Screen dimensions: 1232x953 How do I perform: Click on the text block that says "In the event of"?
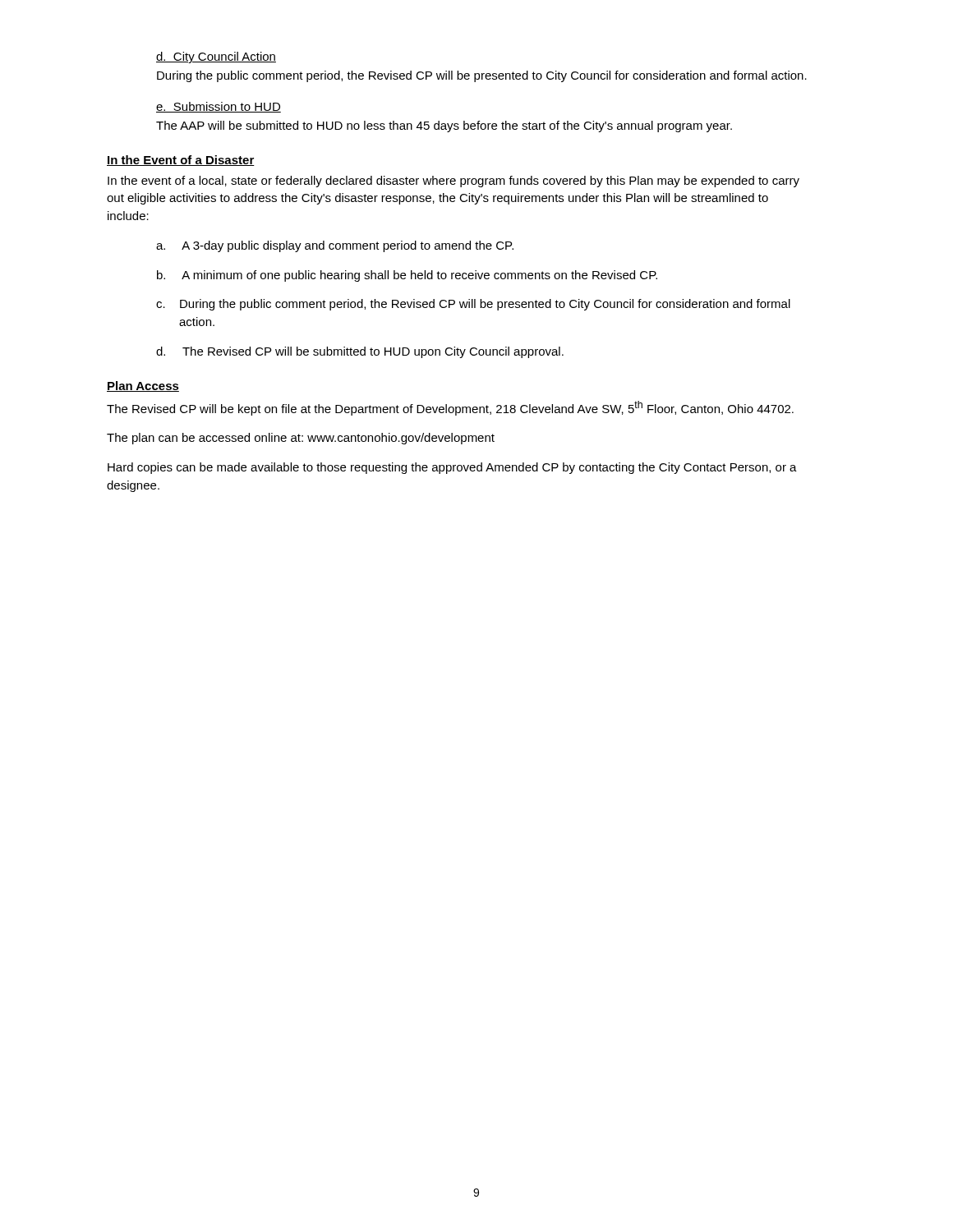[460, 198]
